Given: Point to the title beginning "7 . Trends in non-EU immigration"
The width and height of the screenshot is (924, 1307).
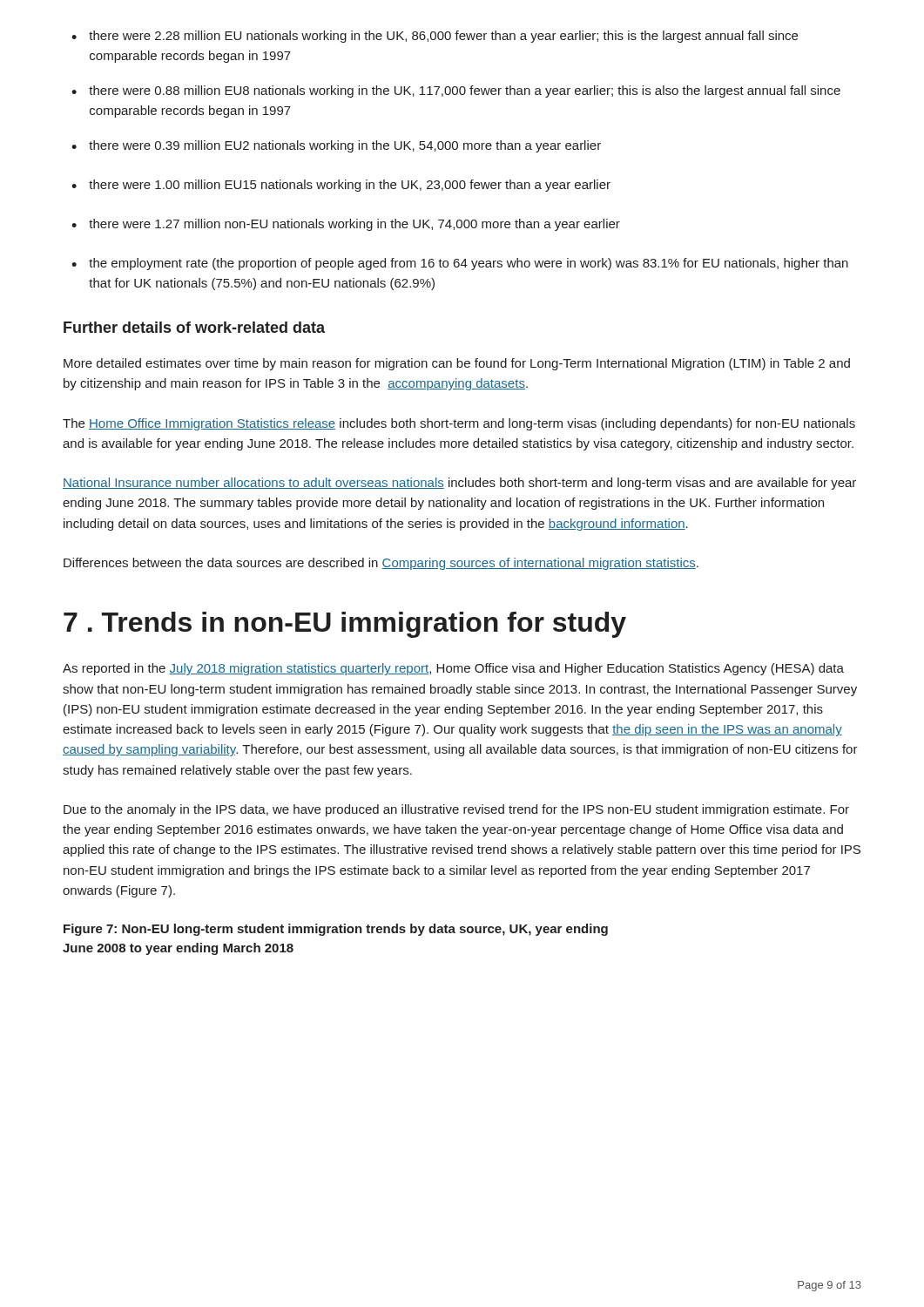Looking at the screenshot, I should (345, 622).
